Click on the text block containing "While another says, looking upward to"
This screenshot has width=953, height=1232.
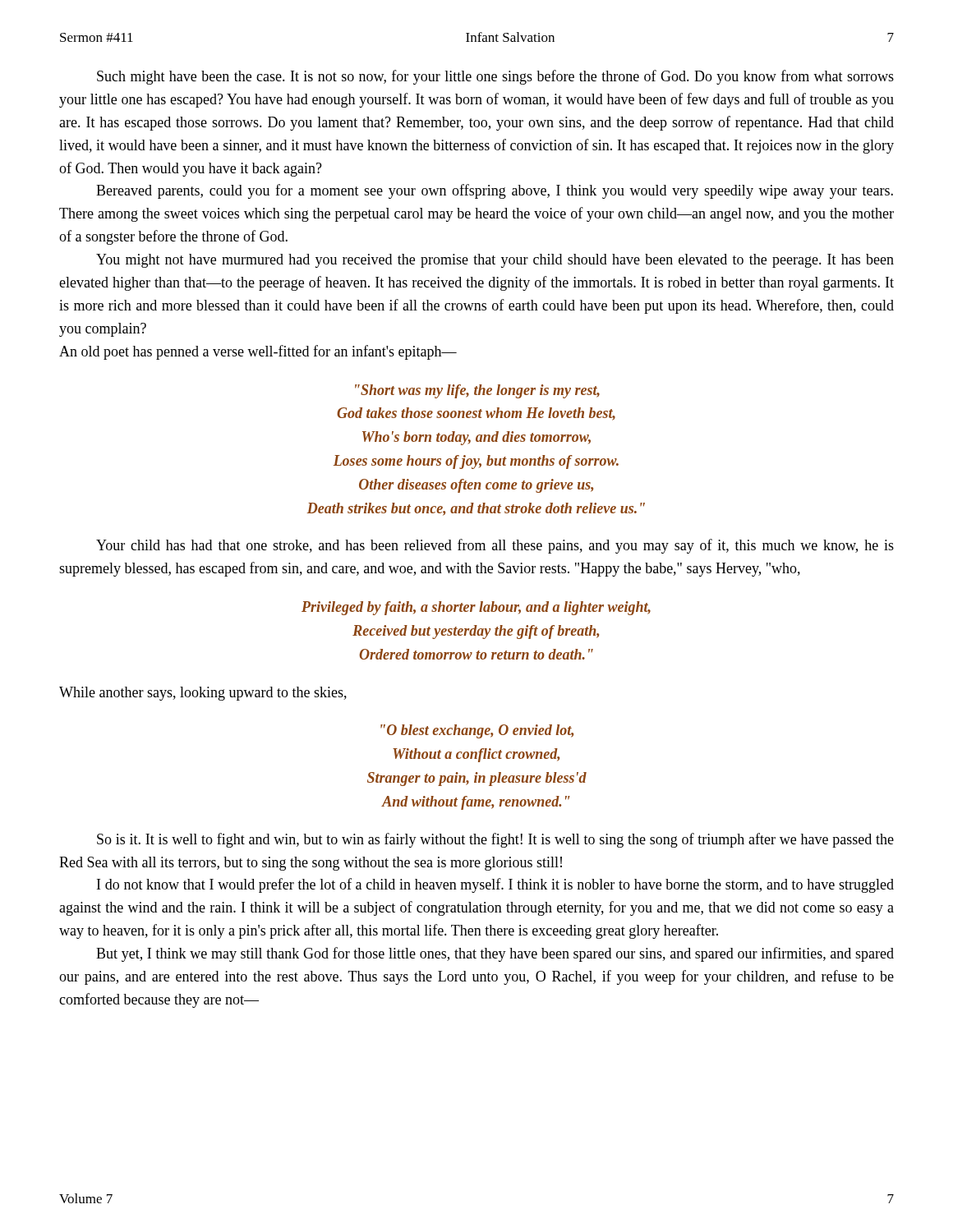pos(203,694)
